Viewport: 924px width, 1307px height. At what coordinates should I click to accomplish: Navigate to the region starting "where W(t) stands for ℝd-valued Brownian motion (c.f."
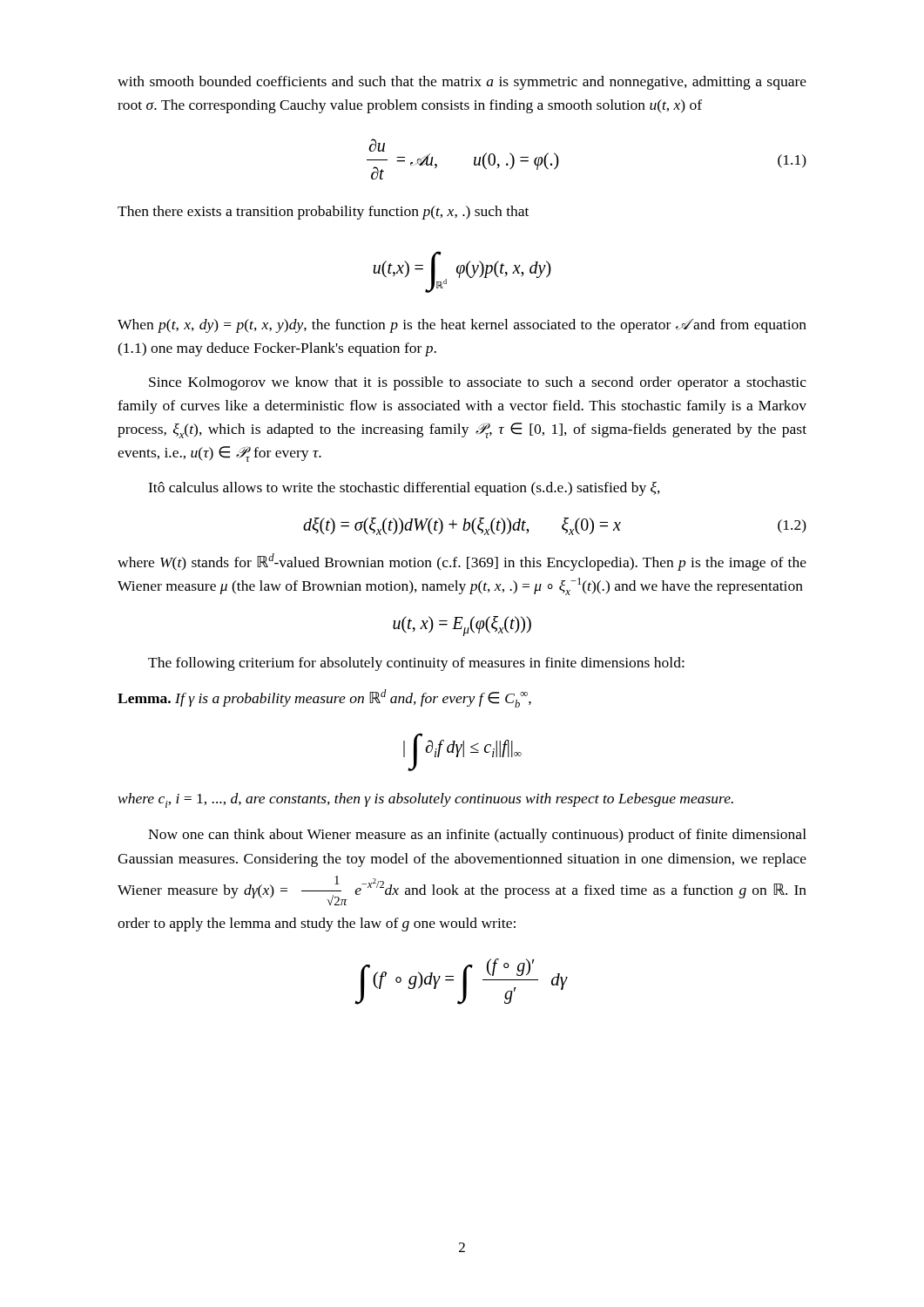(x=462, y=574)
